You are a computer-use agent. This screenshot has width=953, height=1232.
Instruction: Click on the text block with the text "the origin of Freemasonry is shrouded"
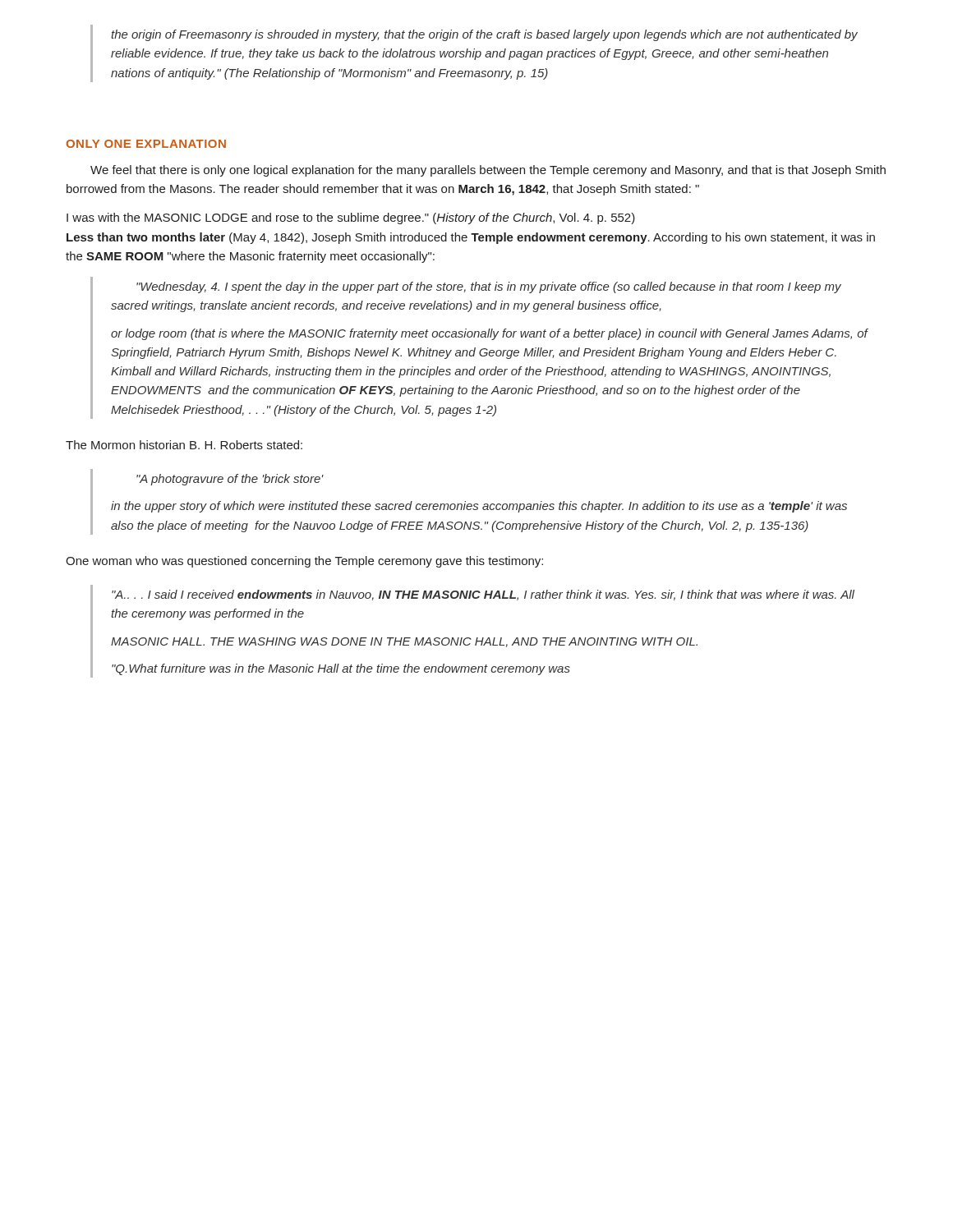(x=487, y=53)
